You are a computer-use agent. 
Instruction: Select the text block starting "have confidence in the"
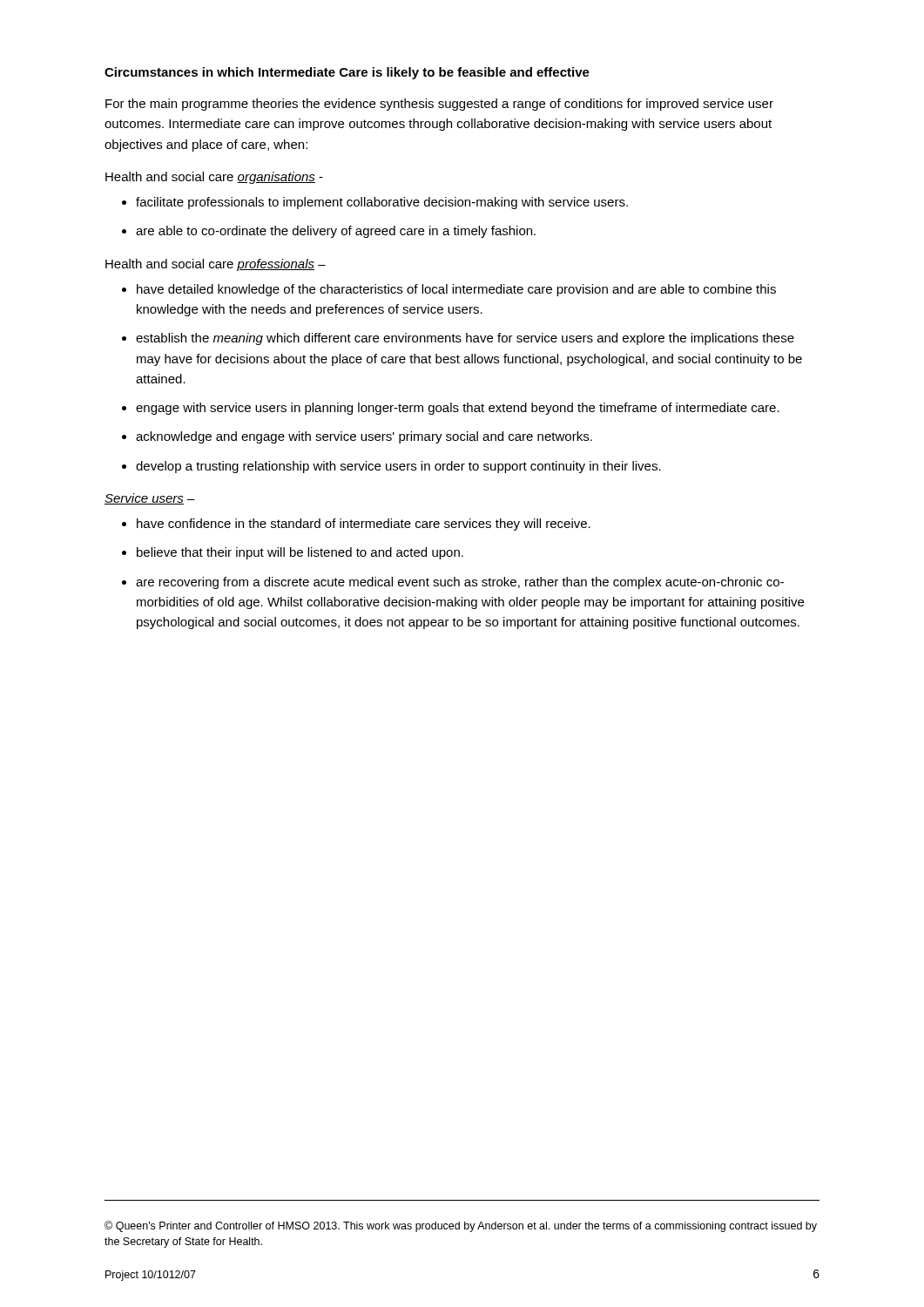click(x=364, y=523)
